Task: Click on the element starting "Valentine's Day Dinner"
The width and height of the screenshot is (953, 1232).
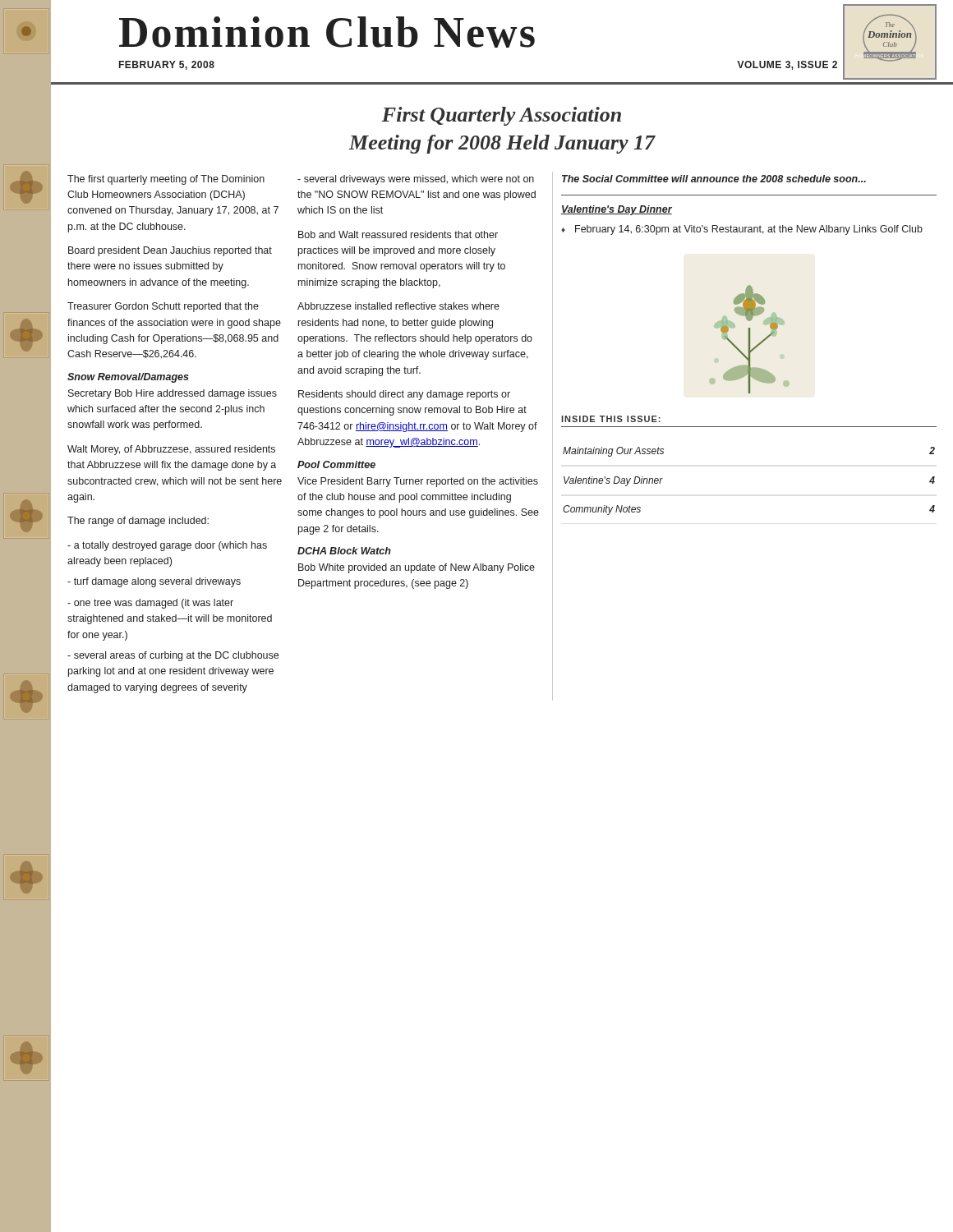Action: point(616,210)
